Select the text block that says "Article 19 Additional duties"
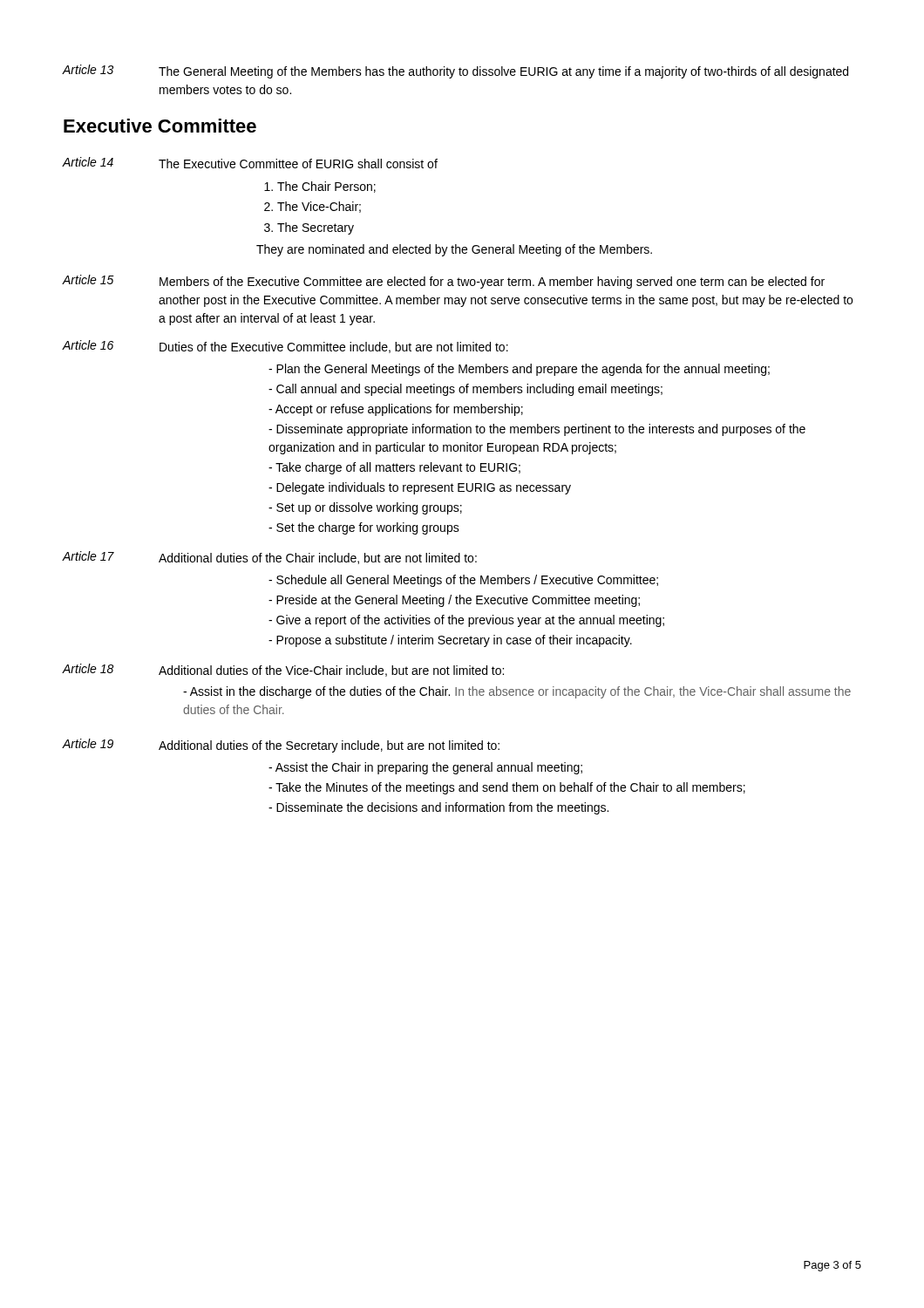This screenshot has width=924, height=1308. (x=462, y=746)
